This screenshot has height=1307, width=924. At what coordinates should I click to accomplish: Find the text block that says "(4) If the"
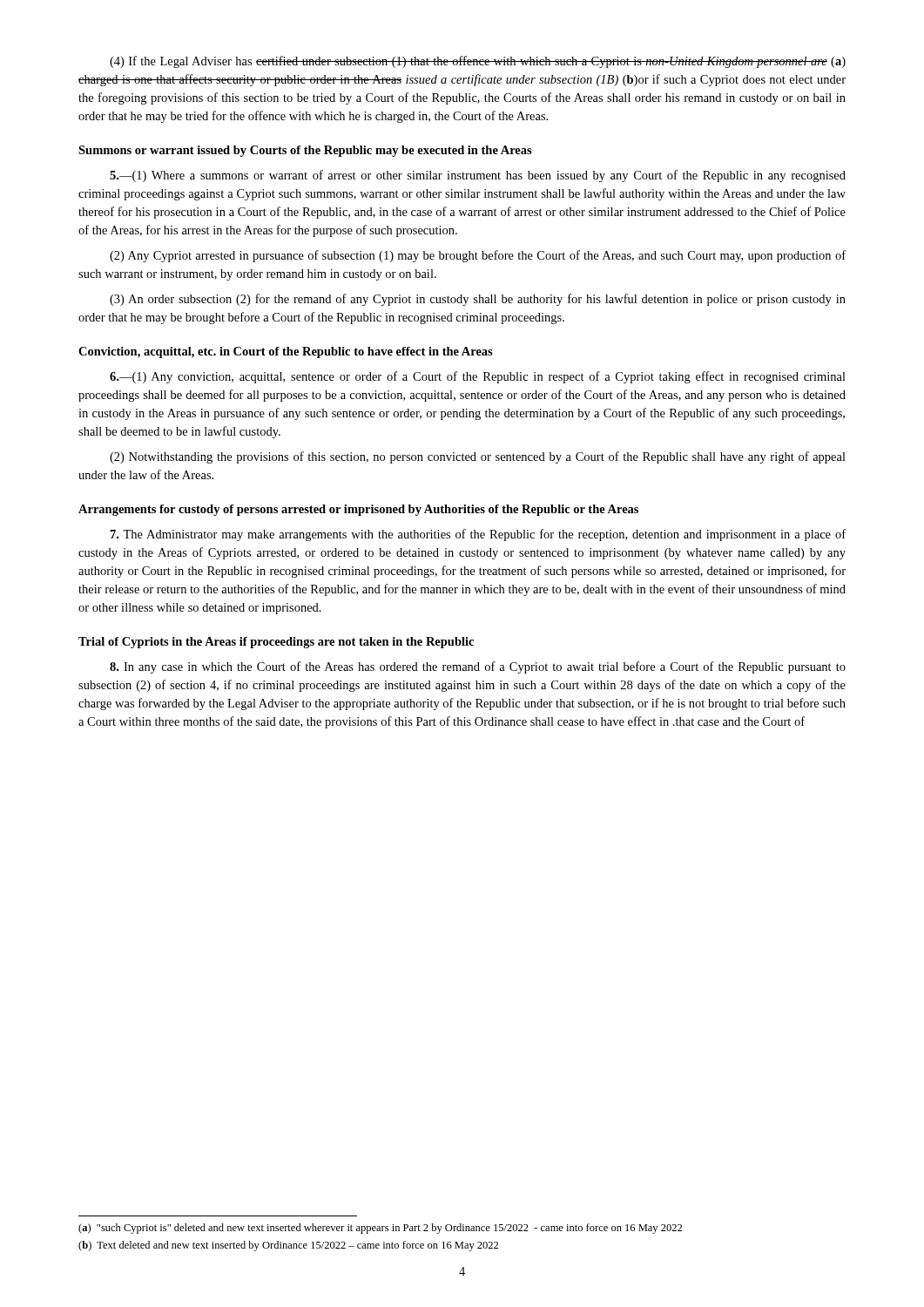click(462, 89)
